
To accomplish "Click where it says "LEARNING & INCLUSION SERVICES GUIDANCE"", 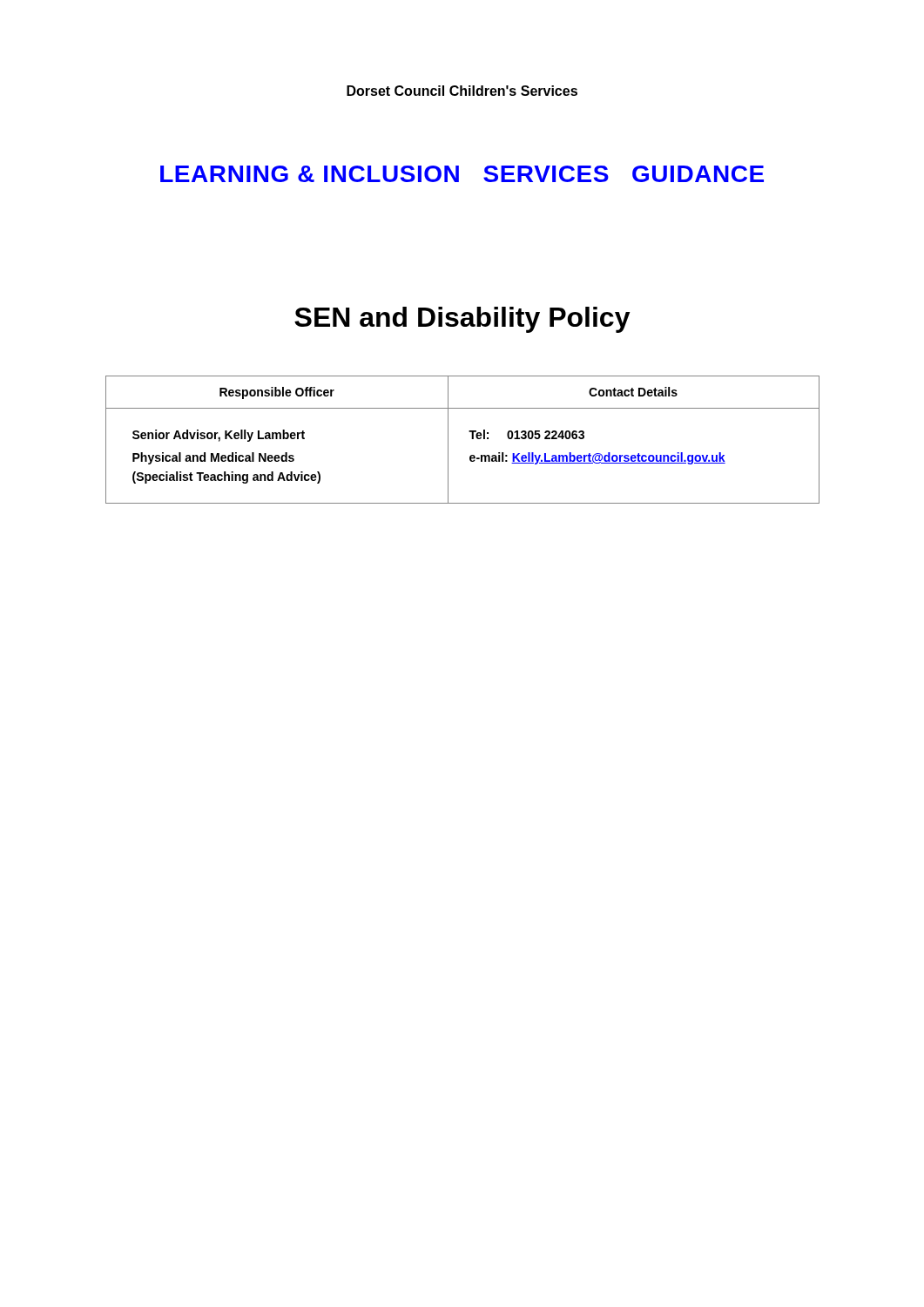I will pos(462,174).
